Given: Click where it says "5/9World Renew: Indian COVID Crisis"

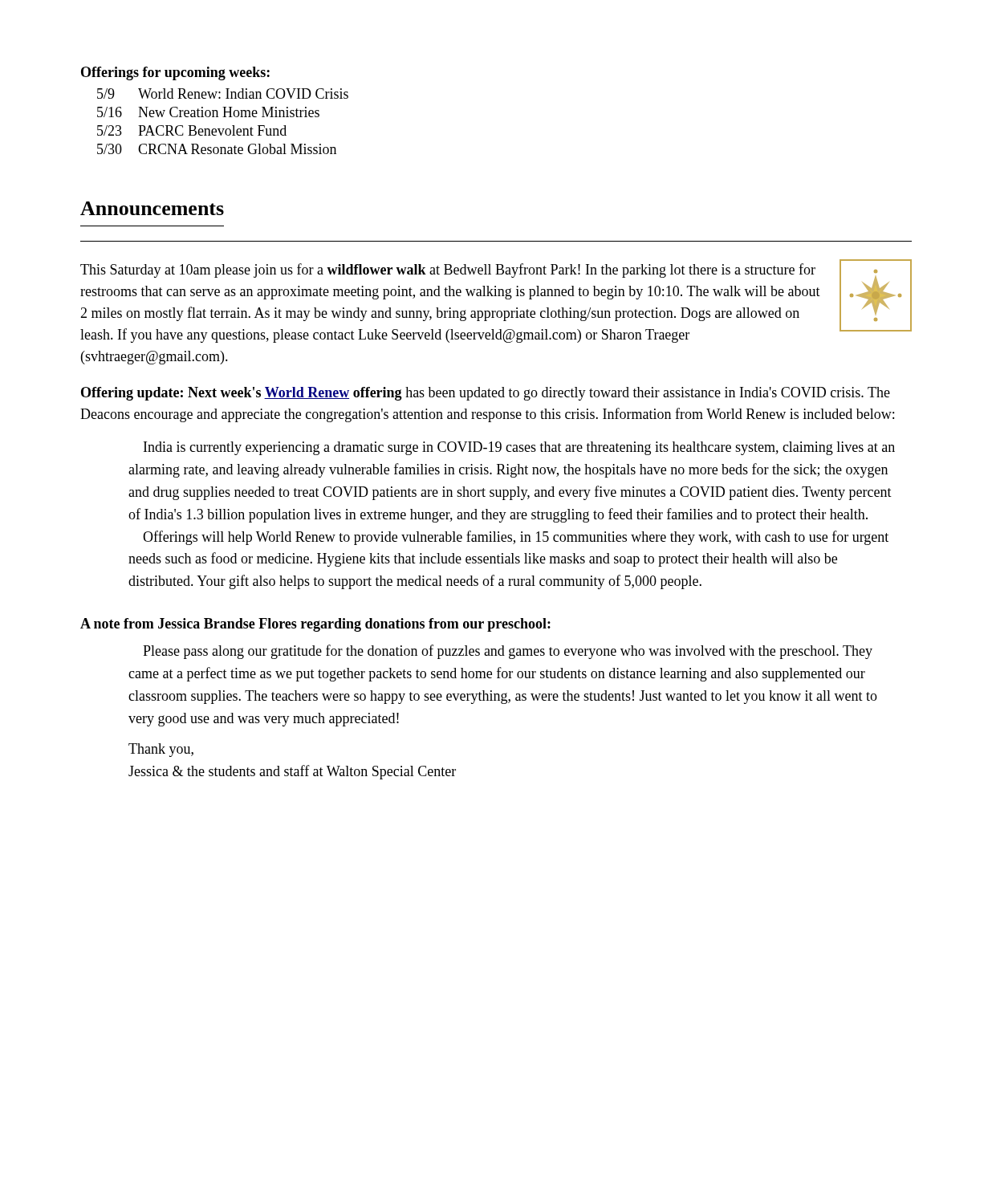Looking at the screenshot, I should pos(223,94).
